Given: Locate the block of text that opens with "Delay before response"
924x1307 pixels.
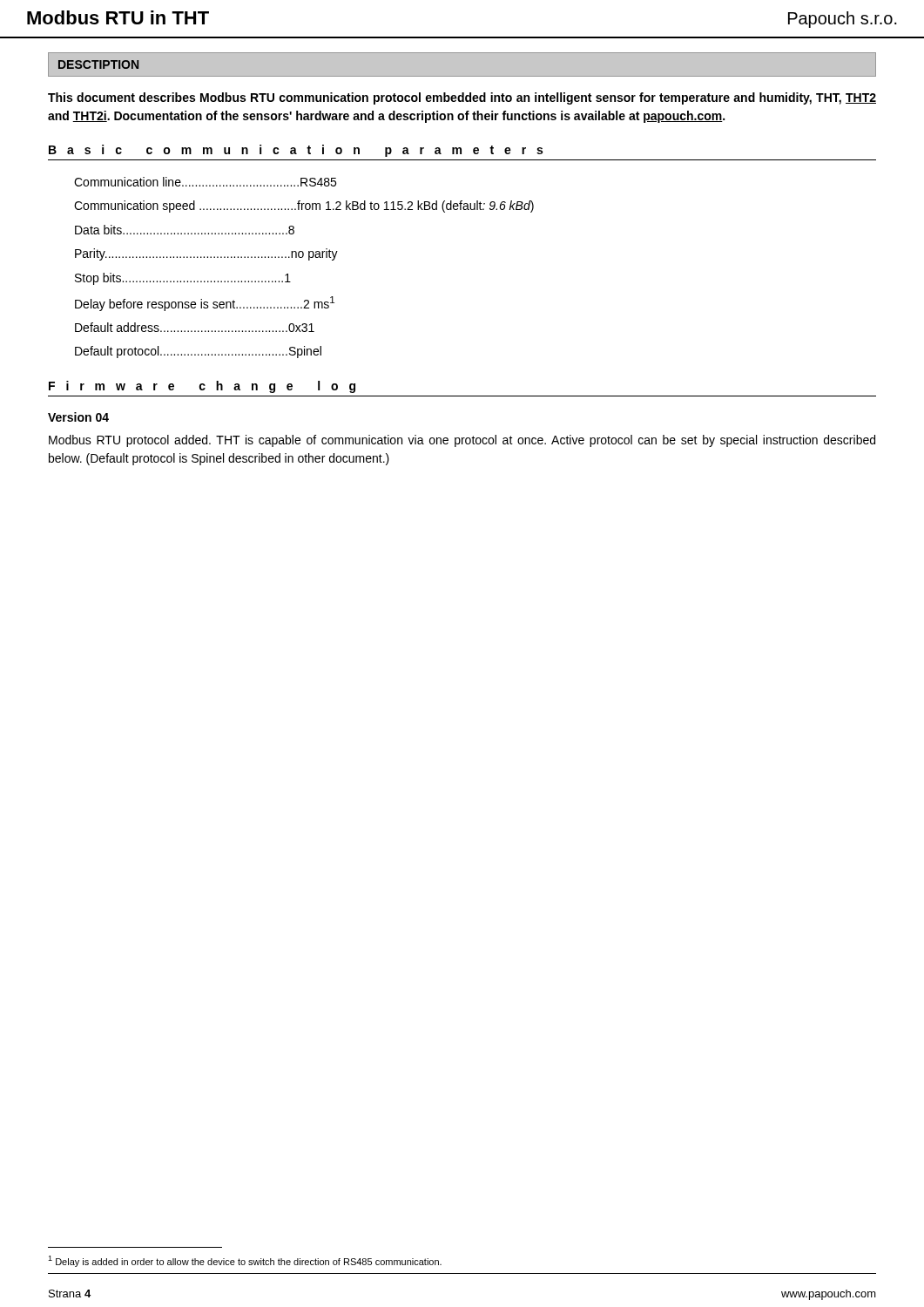Looking at the screenshot, I should pos(205,303).
